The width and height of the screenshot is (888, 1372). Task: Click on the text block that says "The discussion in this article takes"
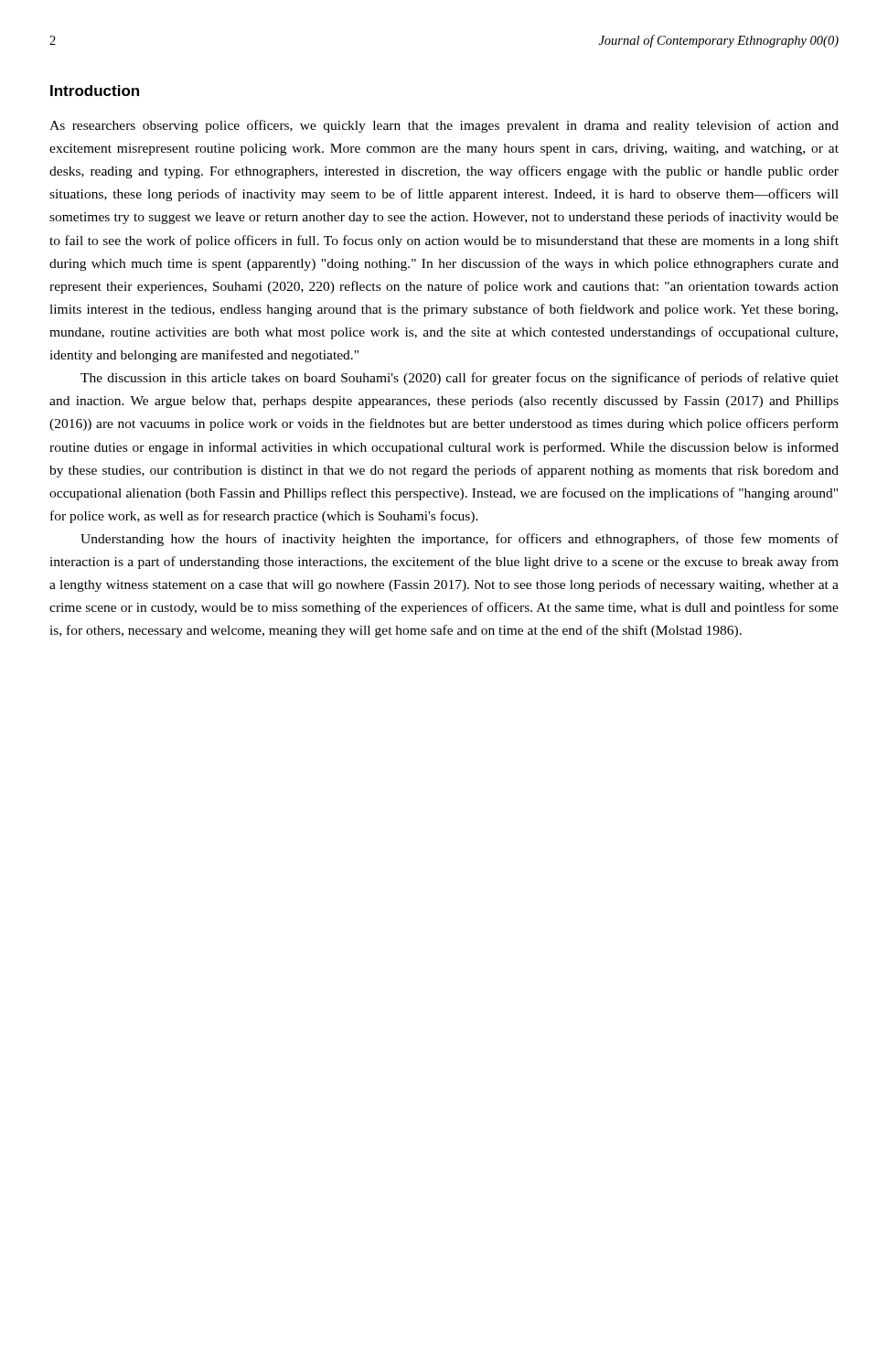pos(444,446)
